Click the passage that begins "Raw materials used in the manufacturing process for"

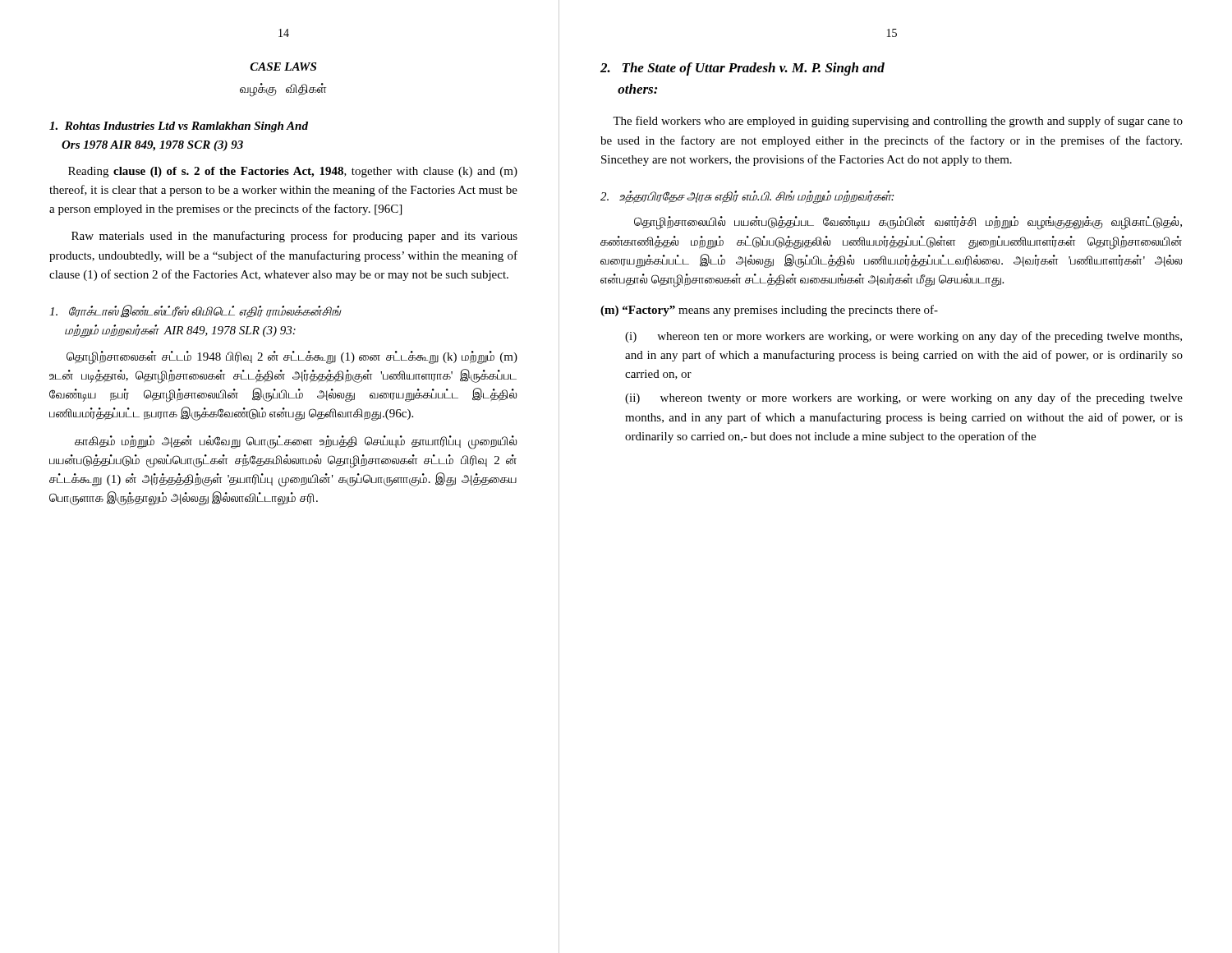283,255
